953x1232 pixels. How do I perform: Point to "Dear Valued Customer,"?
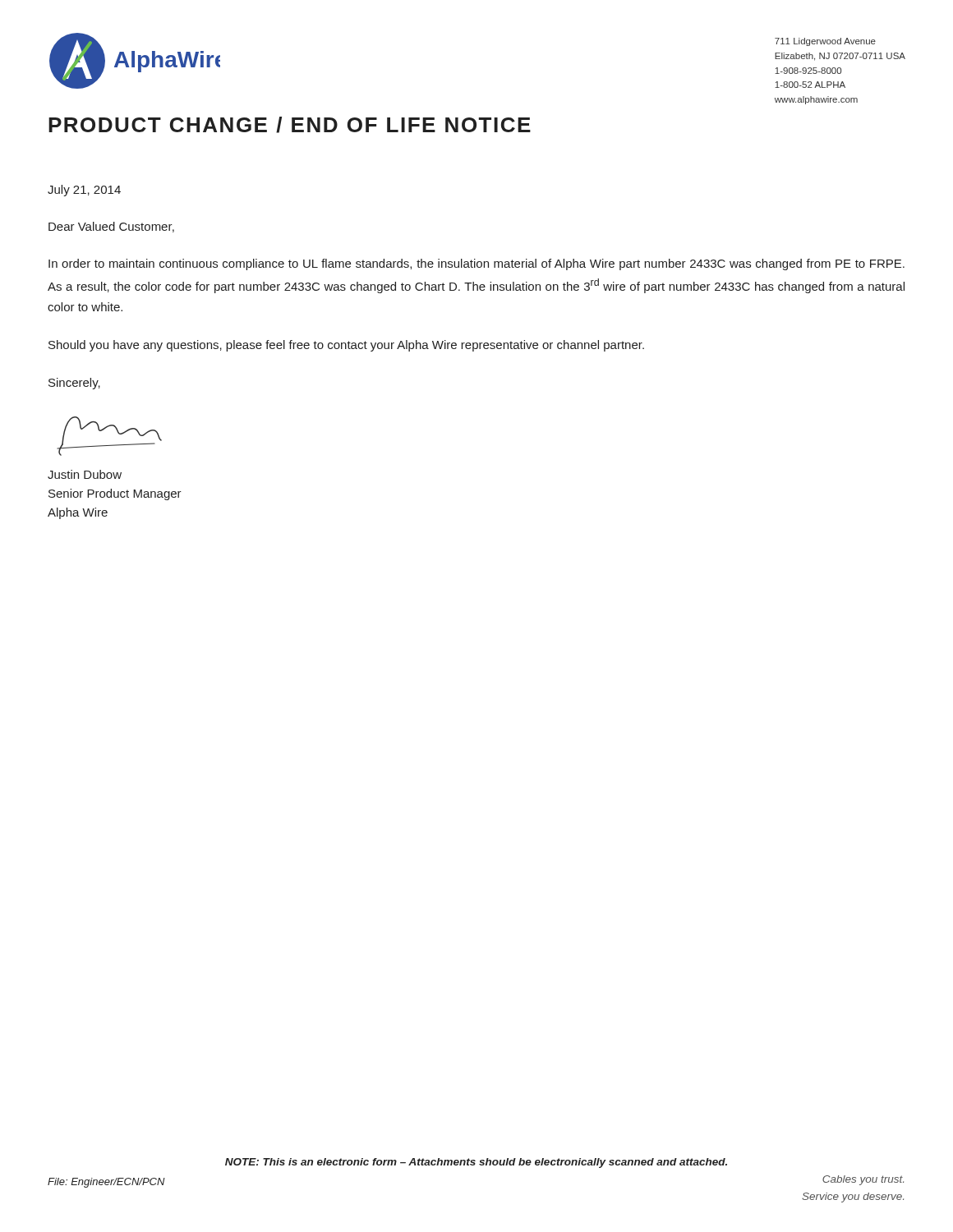[111, 226]
